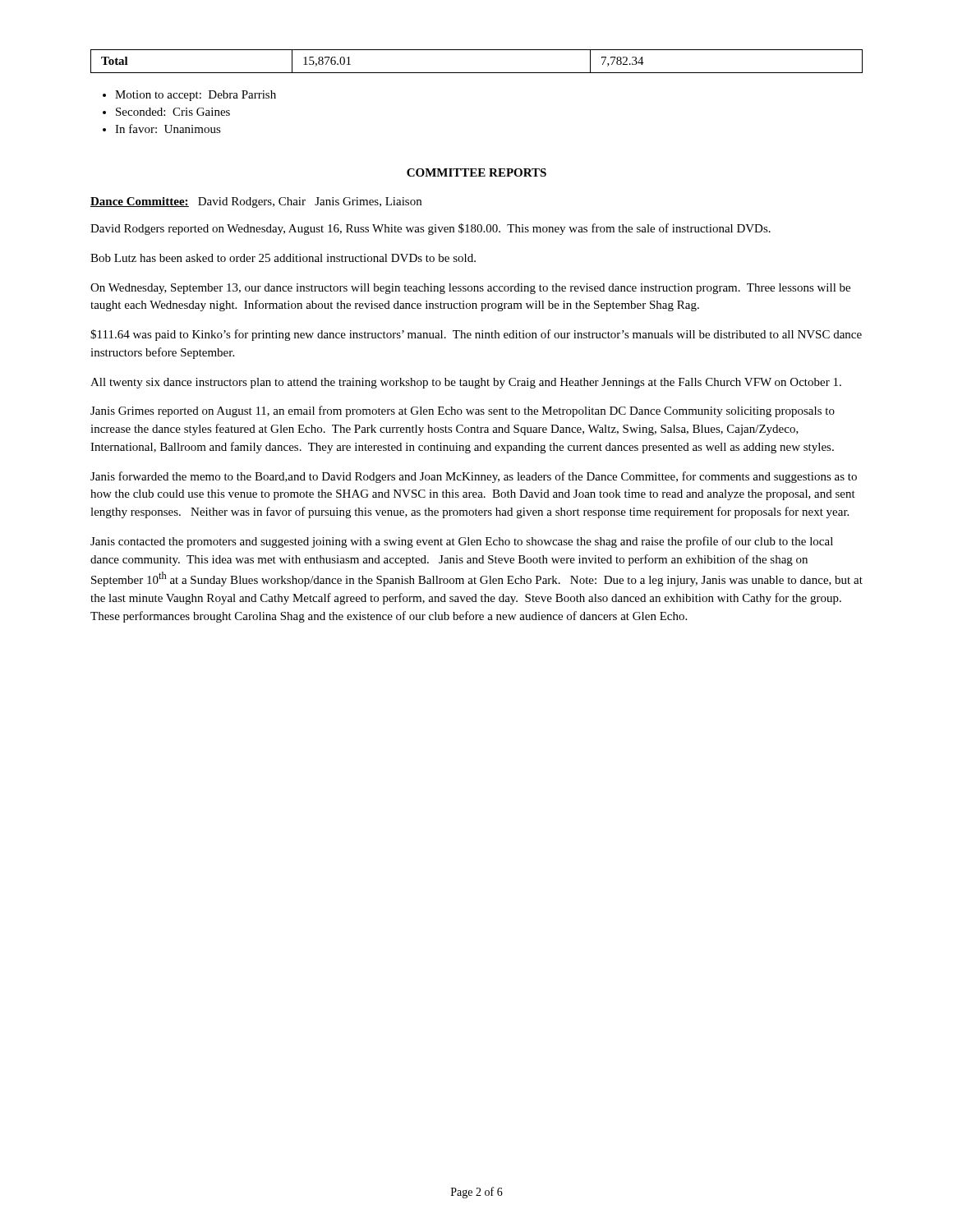
Task: Find the section header containing "COMMITTEE REPORTS"
Action: point(476,172)
